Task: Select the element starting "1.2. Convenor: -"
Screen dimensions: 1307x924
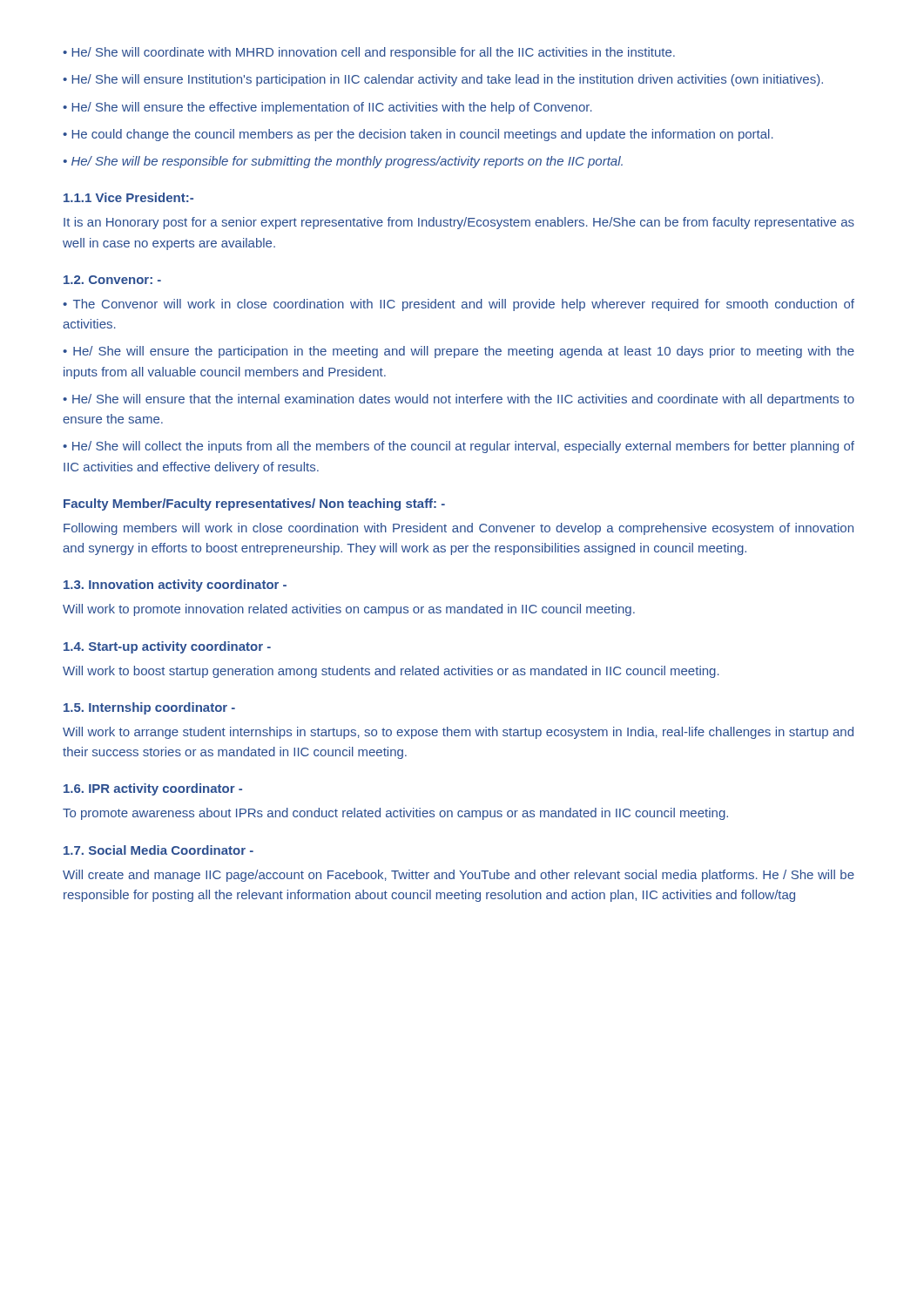Action: tap(112, 279)
